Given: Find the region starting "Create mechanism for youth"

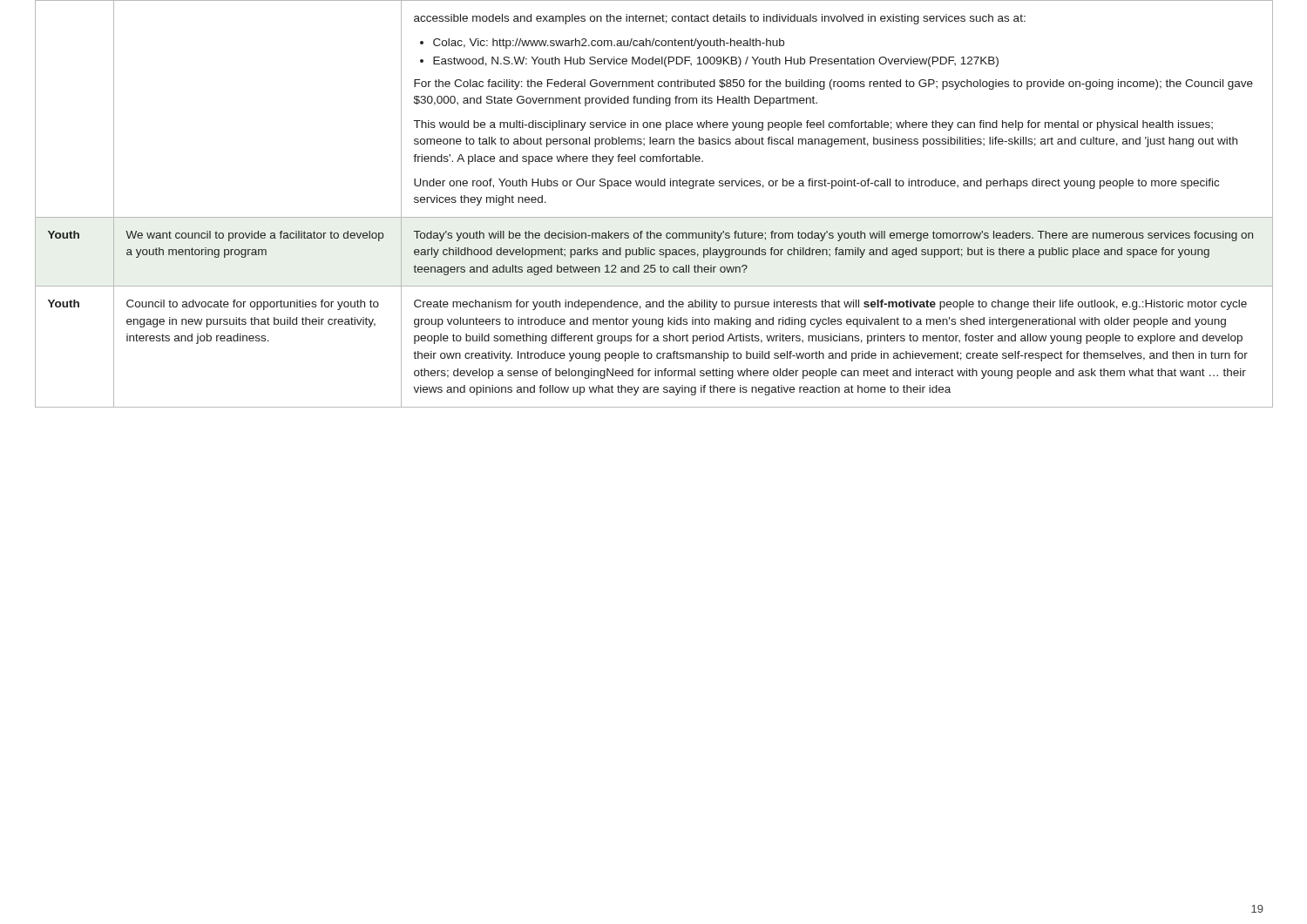Looking at the screenshot, I should [x=830, y=346].
